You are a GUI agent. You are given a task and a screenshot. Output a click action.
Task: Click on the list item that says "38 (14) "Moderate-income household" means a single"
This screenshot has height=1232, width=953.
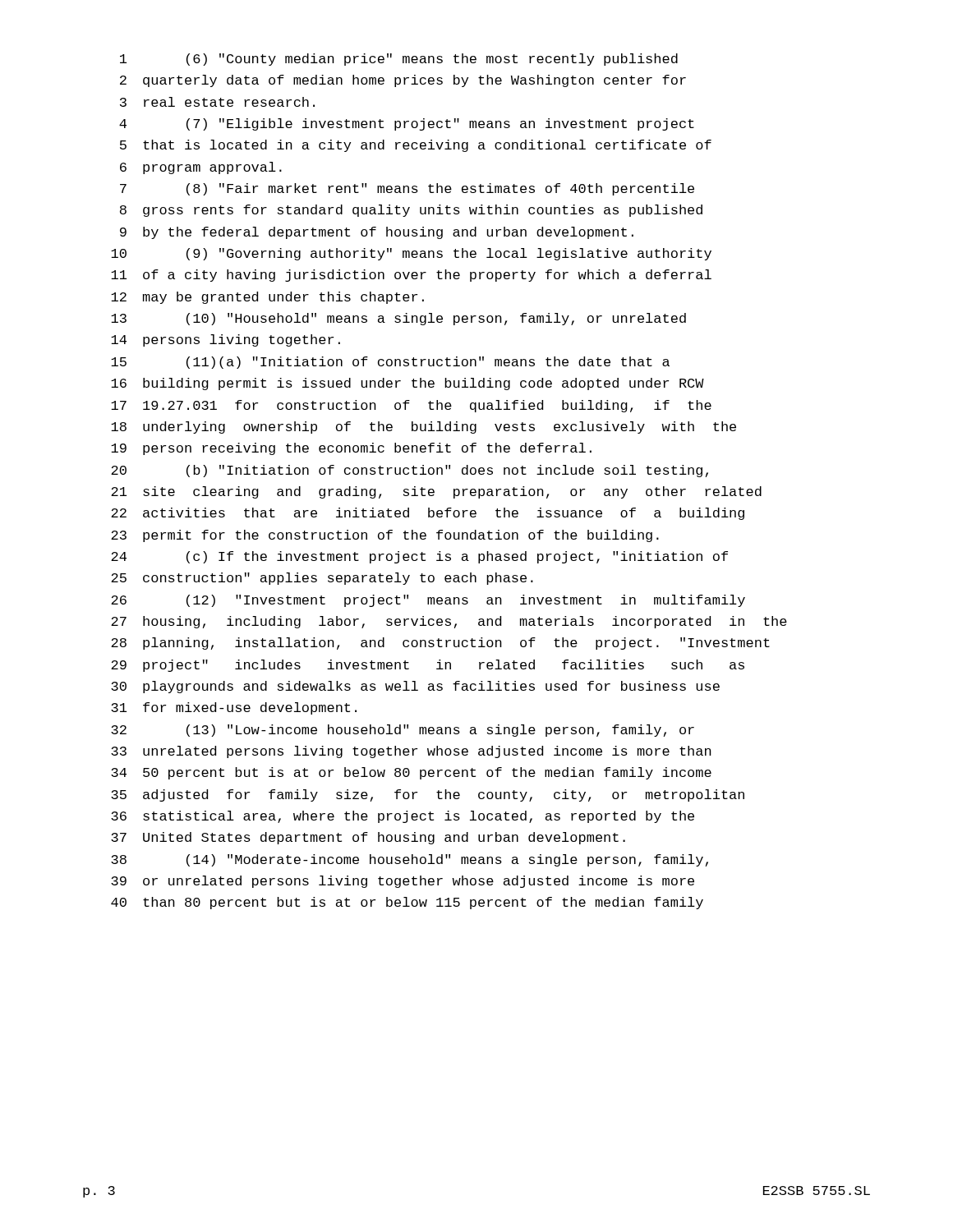tap(476, 882)
